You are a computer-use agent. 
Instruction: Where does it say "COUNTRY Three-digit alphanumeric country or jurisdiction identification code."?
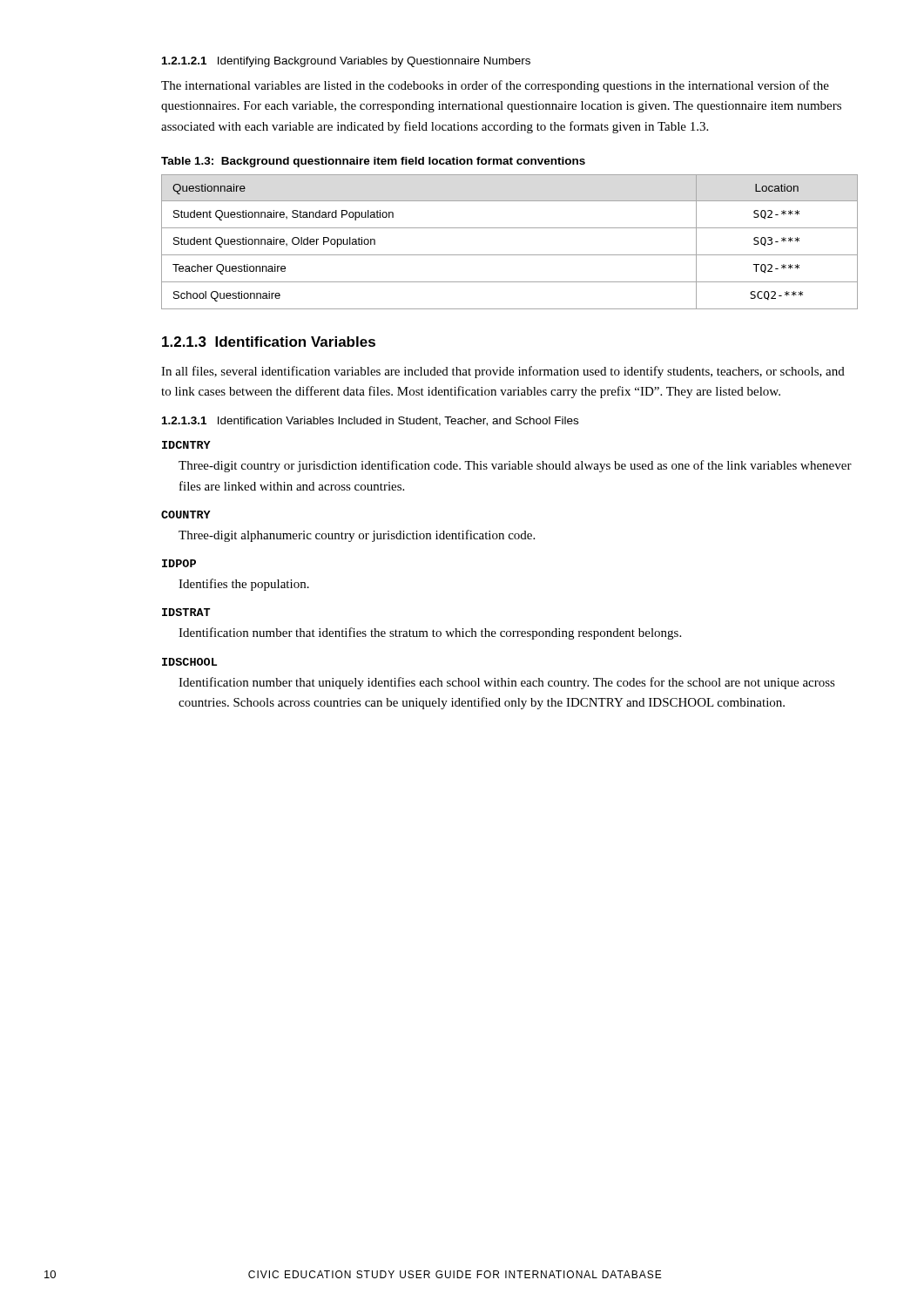[x=509, y=527]
